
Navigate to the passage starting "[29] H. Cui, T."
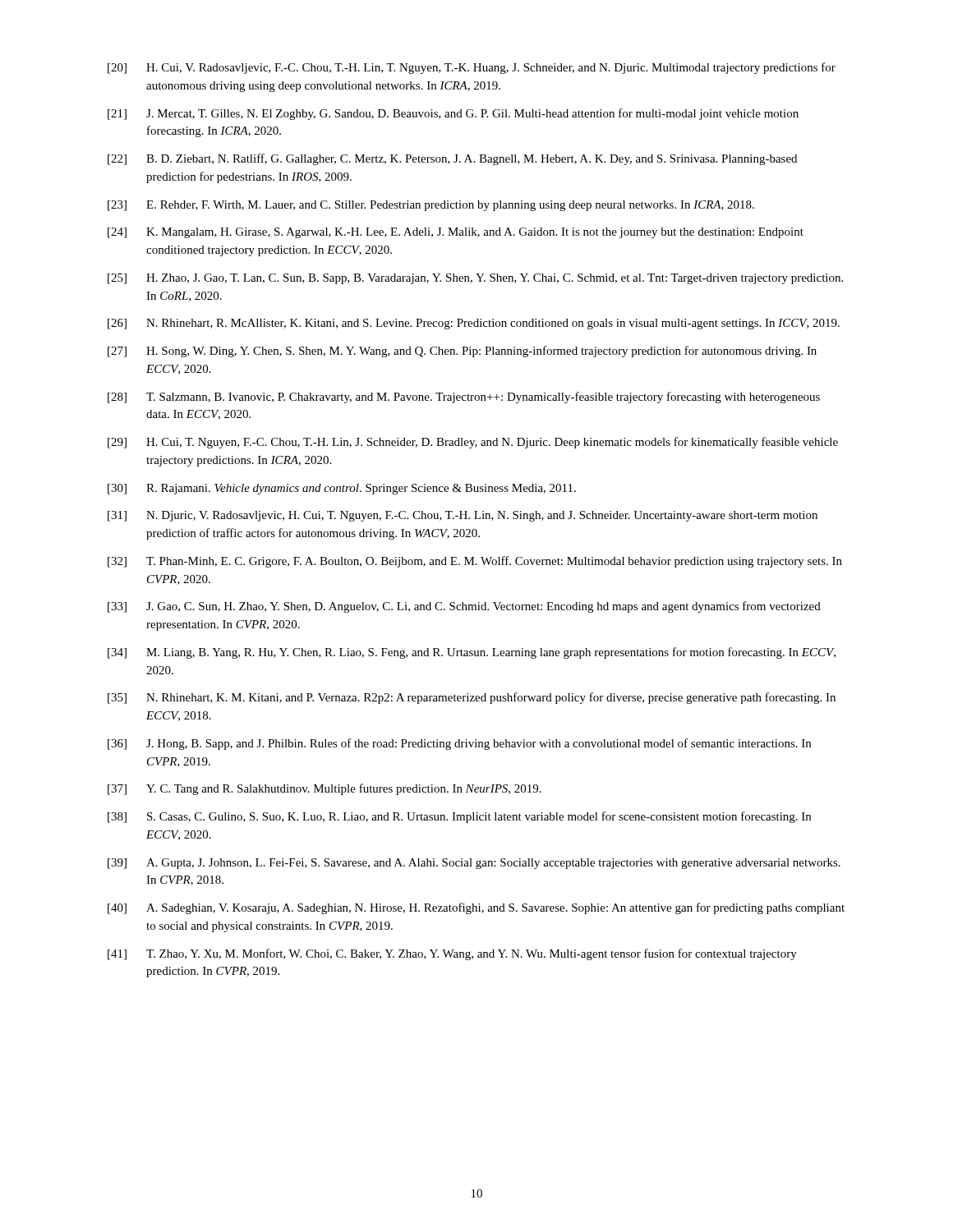click(x=476, y=452)
